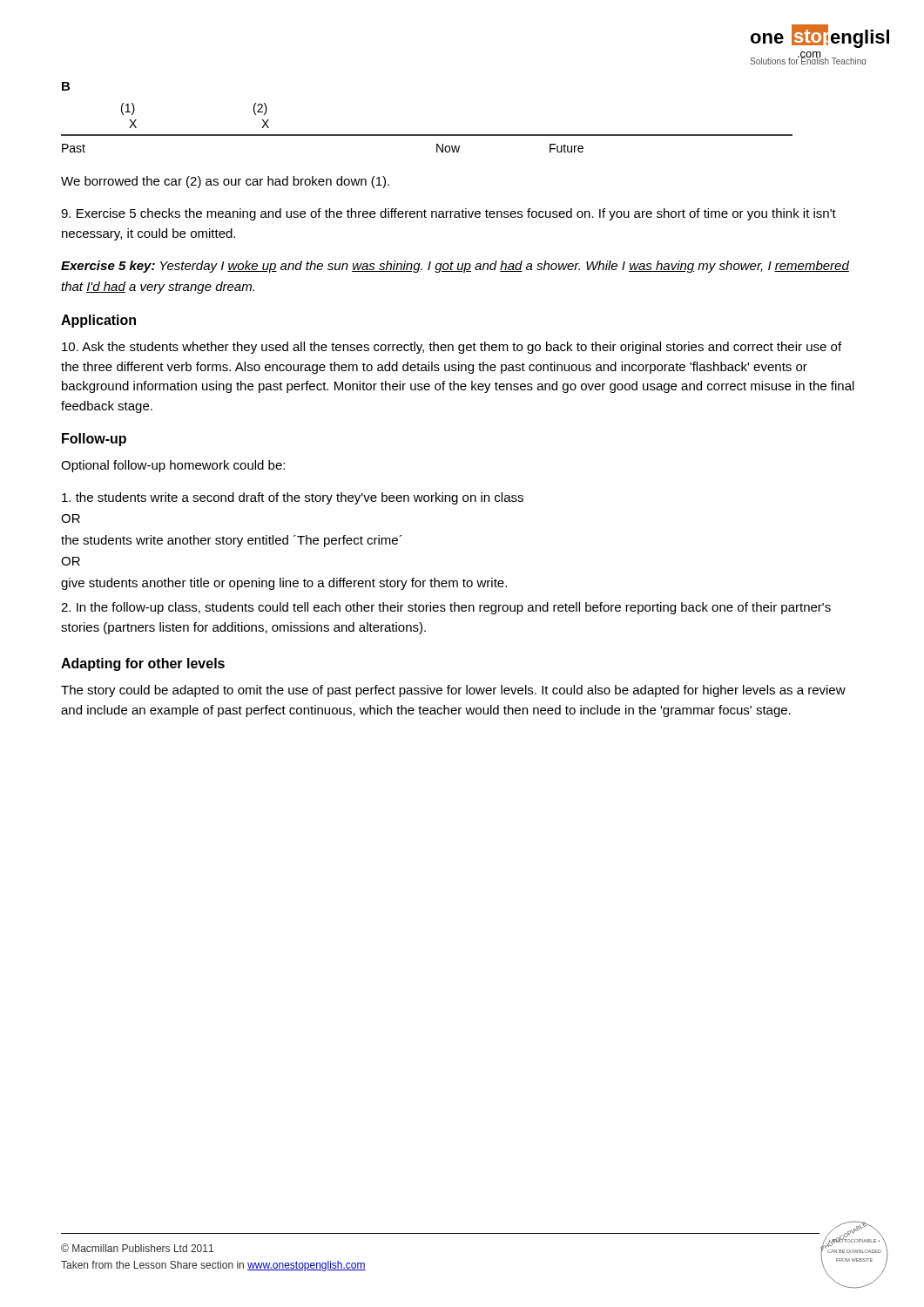Find the logo
Viewport: 924px width, 1307px height.
coord(819,43)
